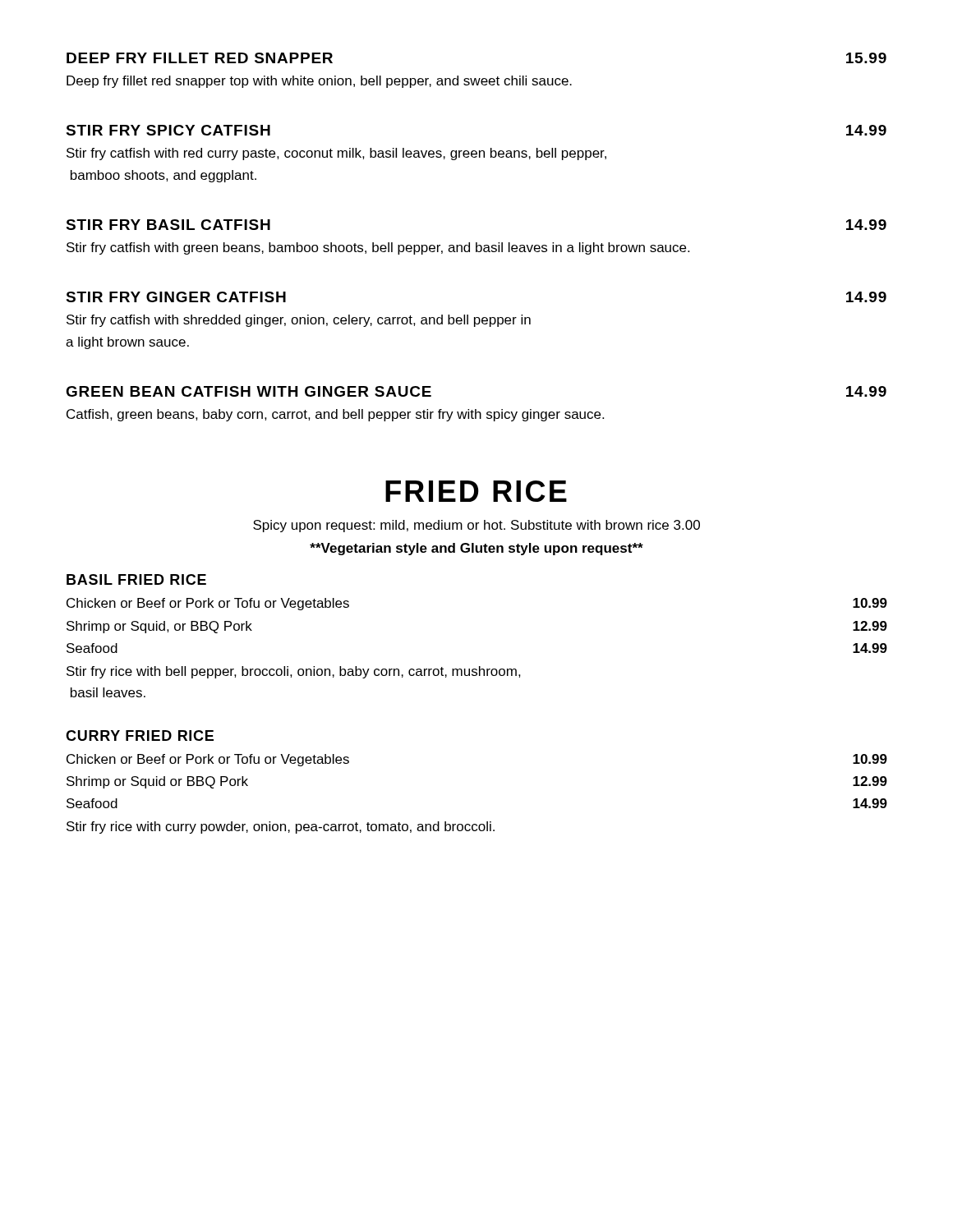This screenshot has height=1232, width=953.
Task: Click the passage that begins "STIR FRY BASIL"
Action: point(476,238)
